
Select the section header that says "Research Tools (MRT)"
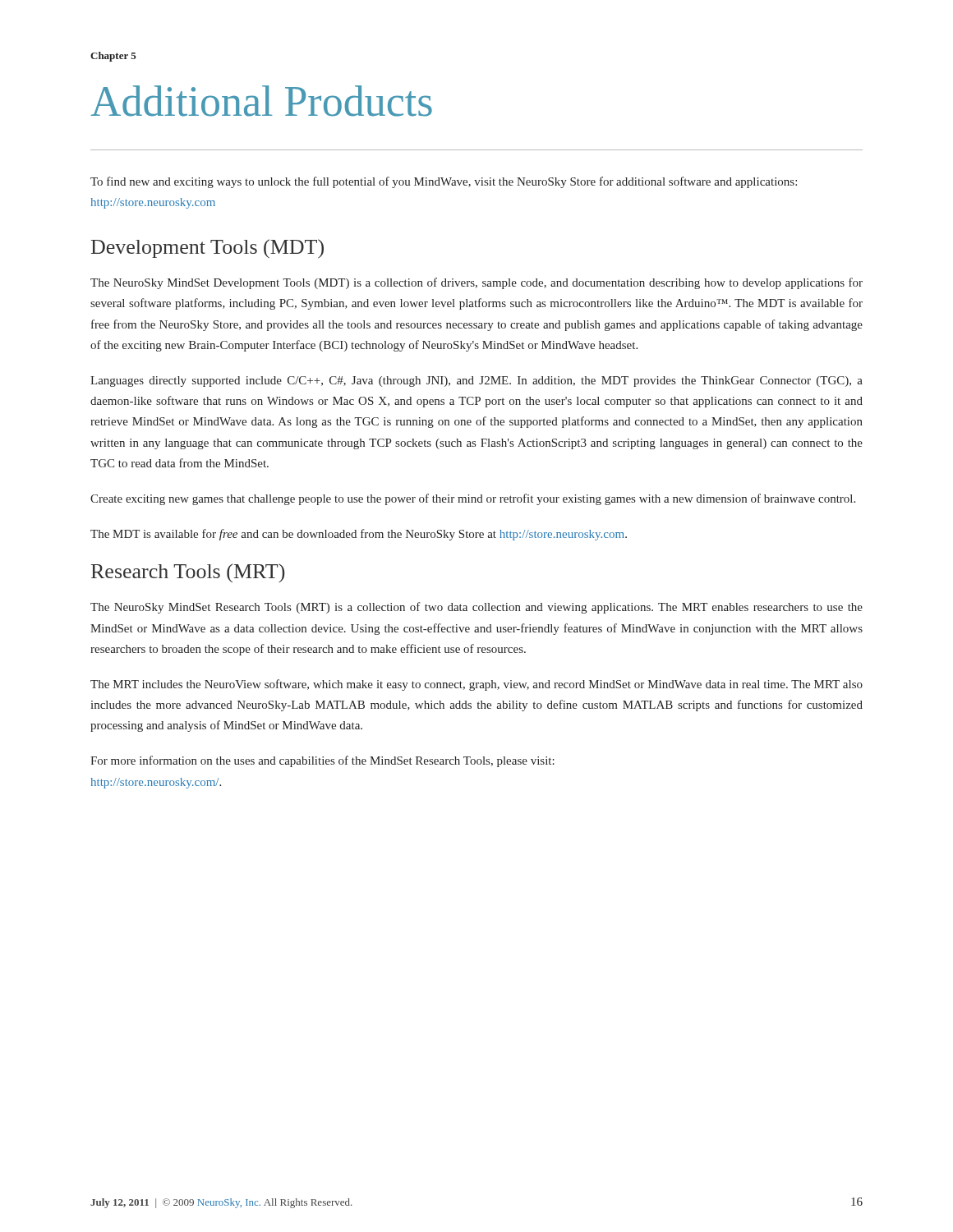pyautogui.click(x=188, y=573)
